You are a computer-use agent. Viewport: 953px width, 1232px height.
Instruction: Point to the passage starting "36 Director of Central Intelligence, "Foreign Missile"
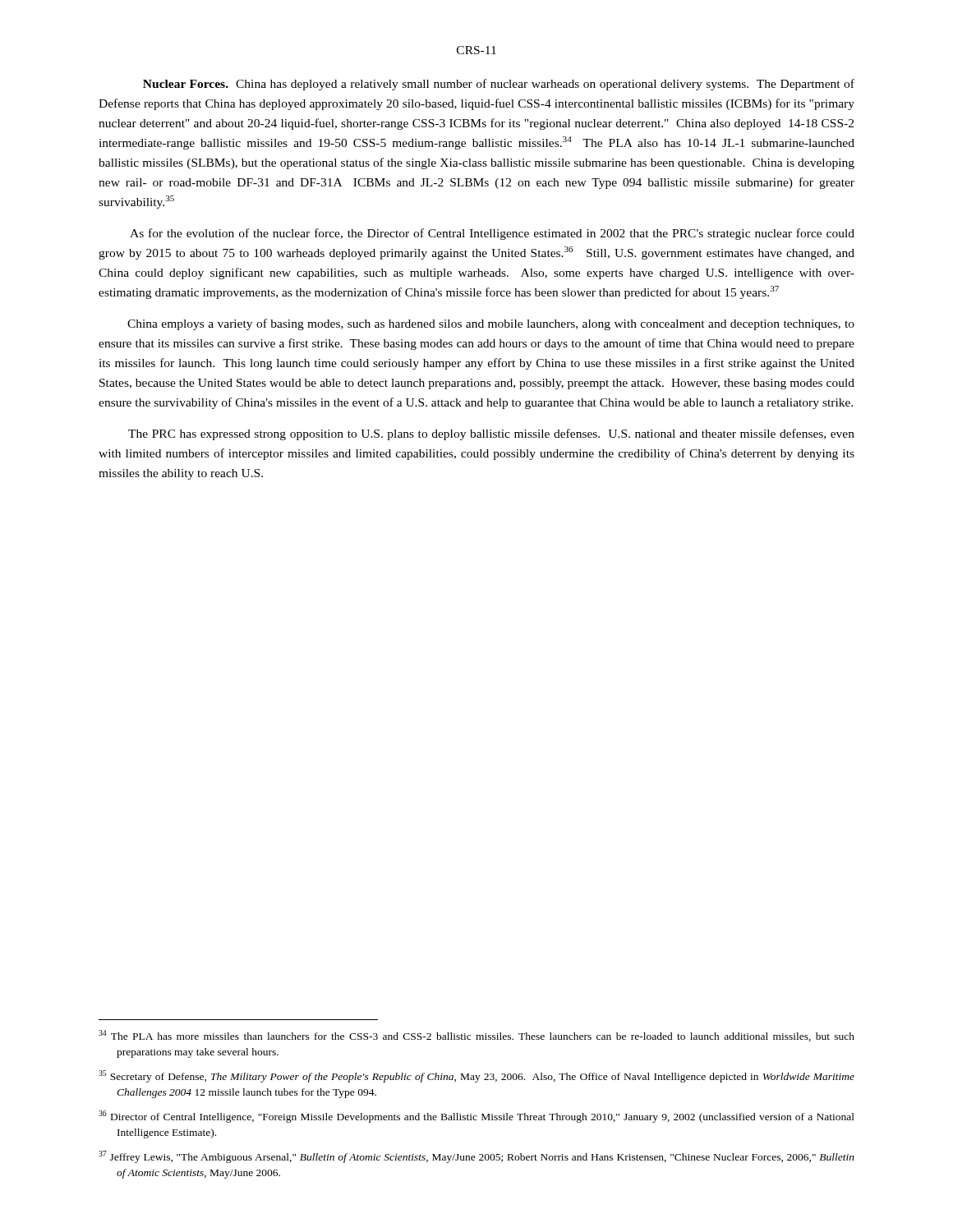click(476, 1124)
